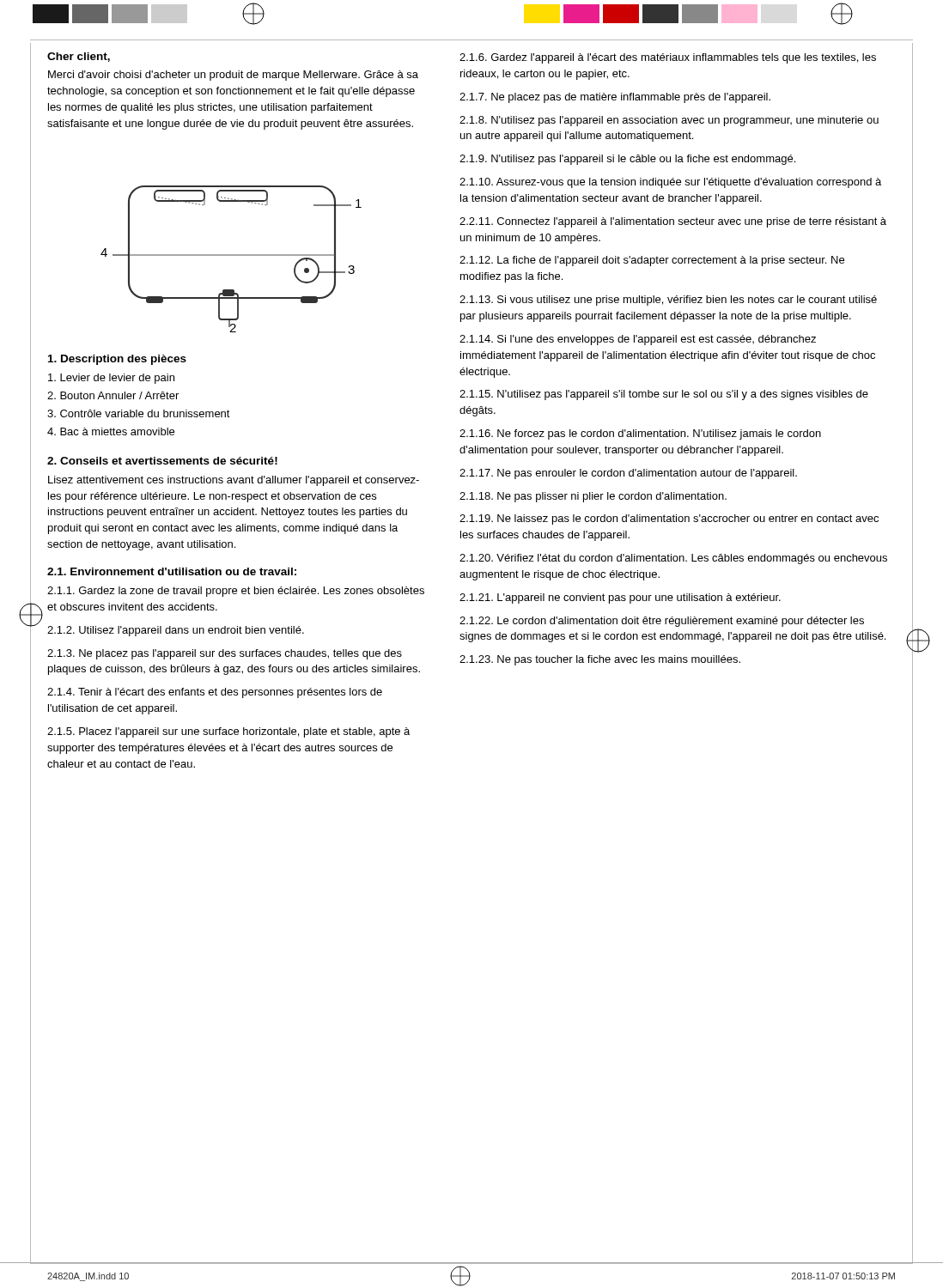The height and width of the screenshot is (1288, 943).
Task: Find the text that reads "1.2. Utilisez l'appareil dans un endroit bien ventilé."
Action: point(176,630)
